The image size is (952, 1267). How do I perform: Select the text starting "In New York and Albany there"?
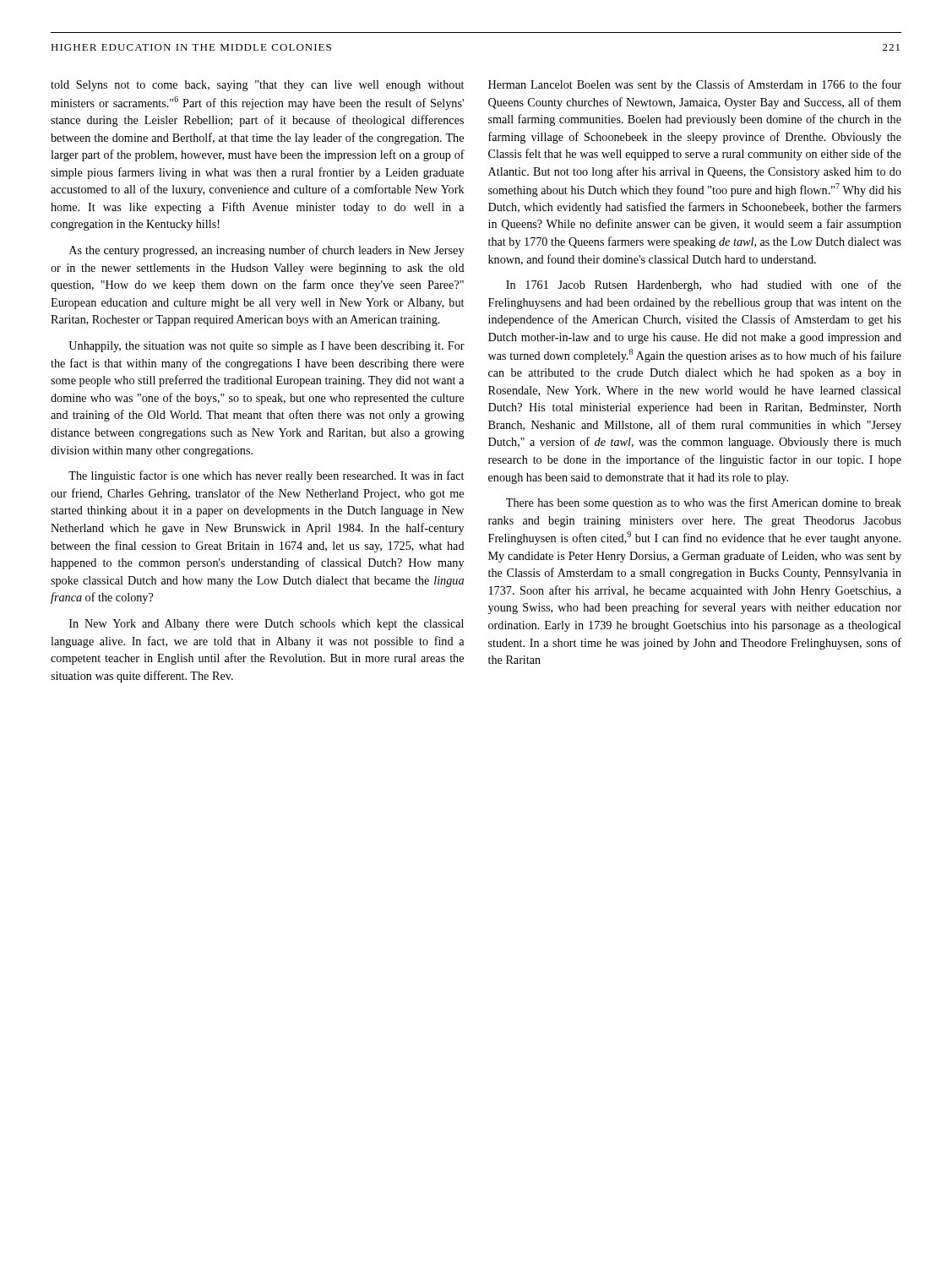(x=257, y=649)
